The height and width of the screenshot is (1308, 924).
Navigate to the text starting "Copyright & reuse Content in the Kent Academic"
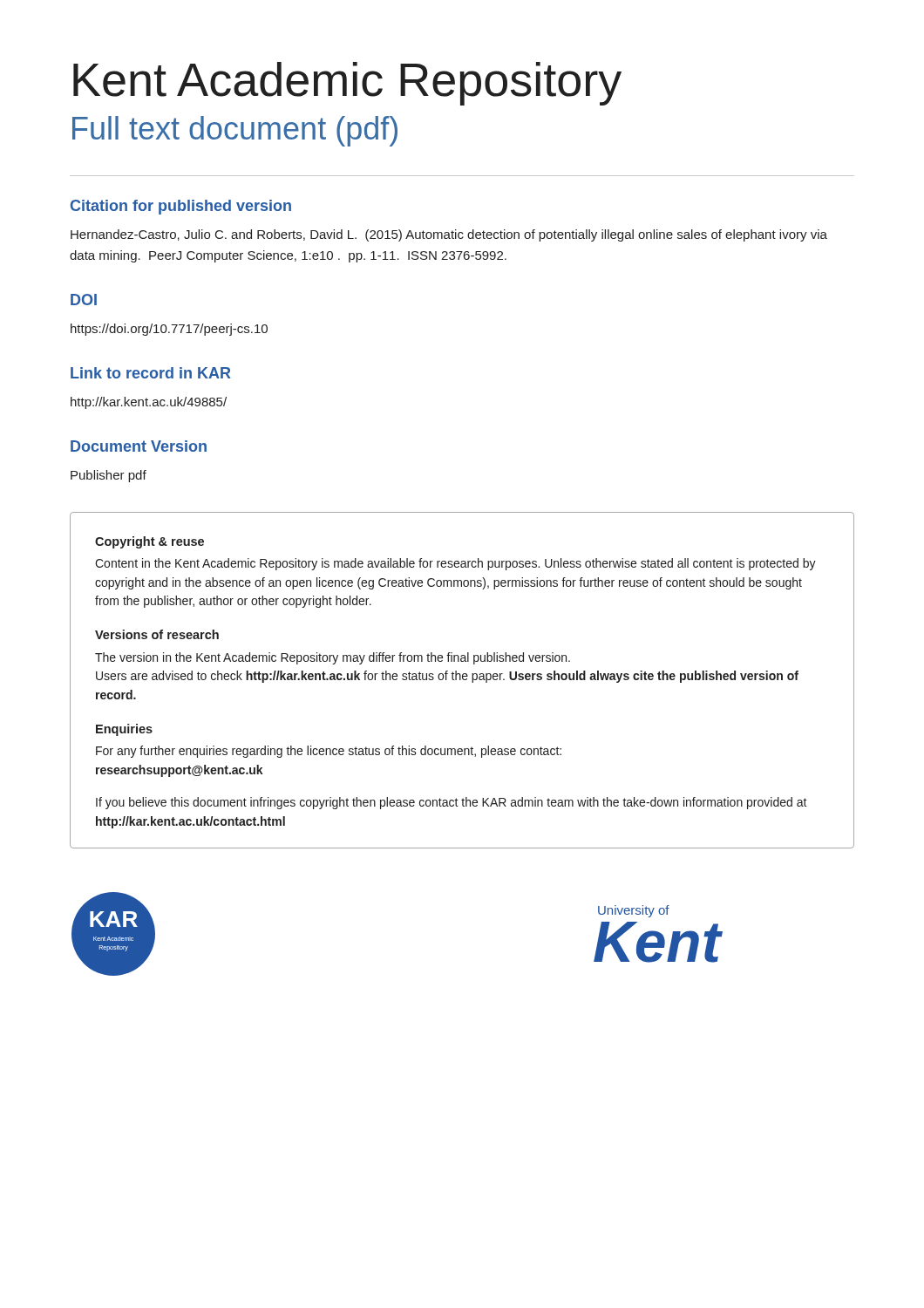pyautogui.click(x=462, y=680)
